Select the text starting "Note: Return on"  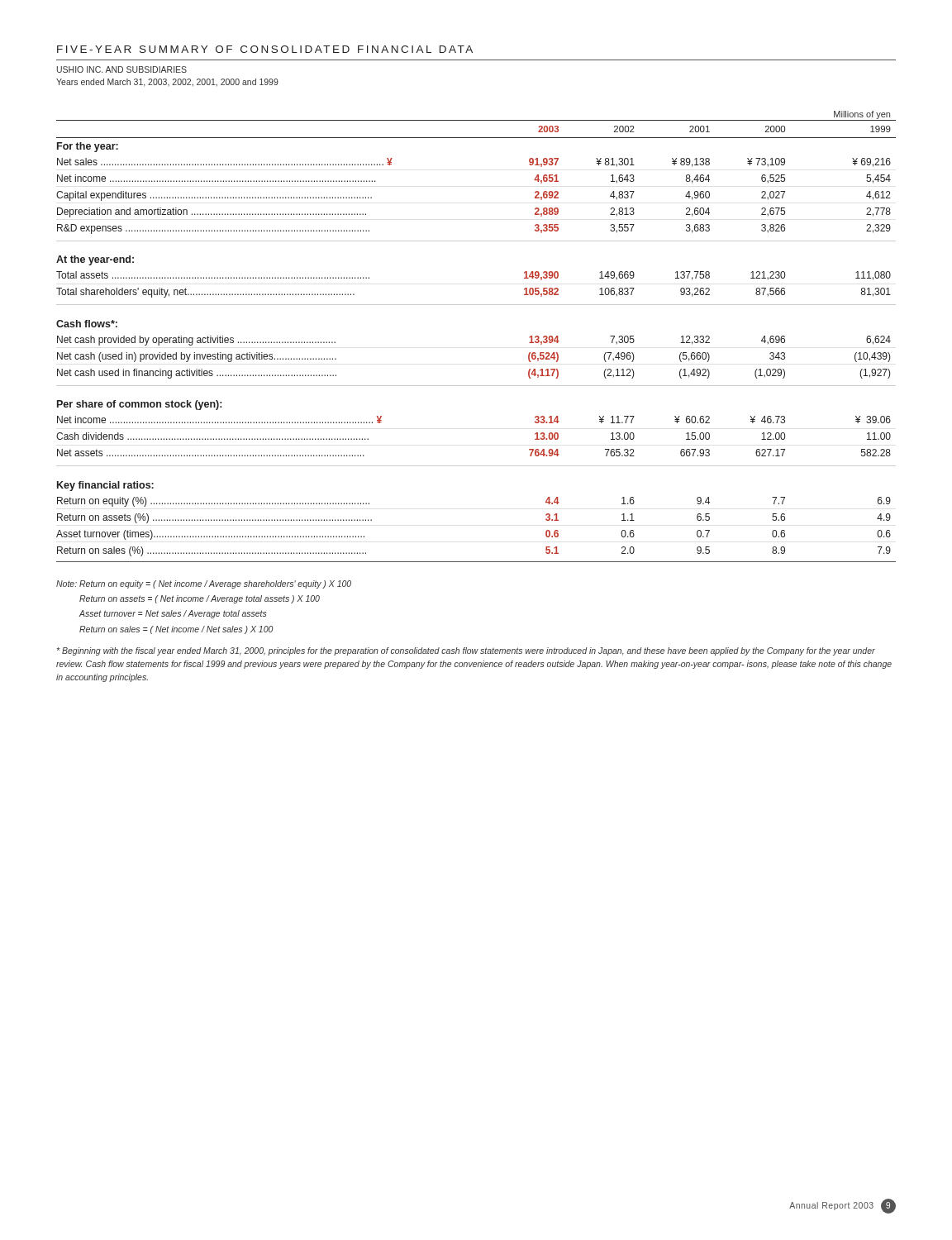[x=204, y=584]
